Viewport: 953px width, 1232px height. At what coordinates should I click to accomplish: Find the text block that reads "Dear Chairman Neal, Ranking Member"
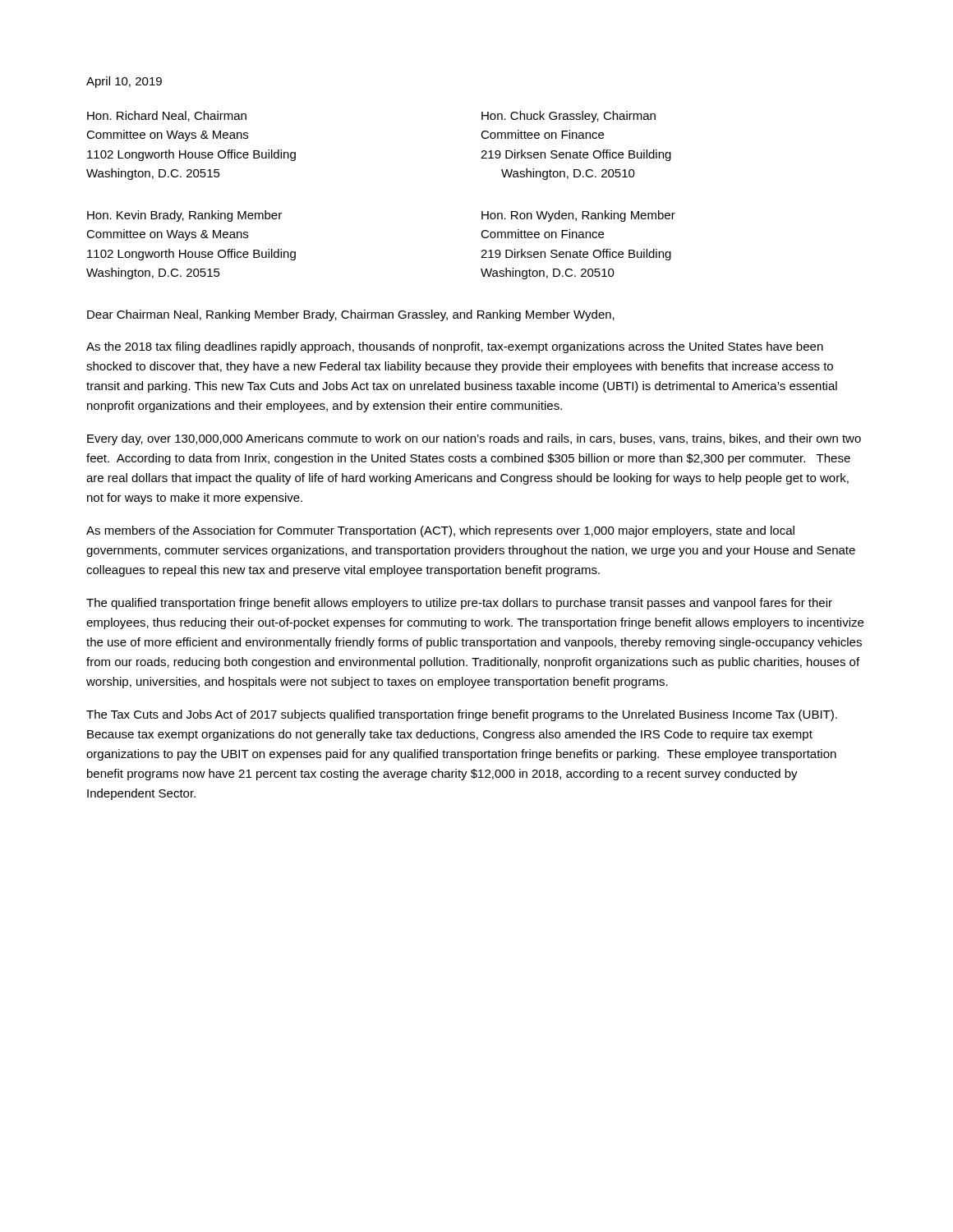[x=351, y=314]
